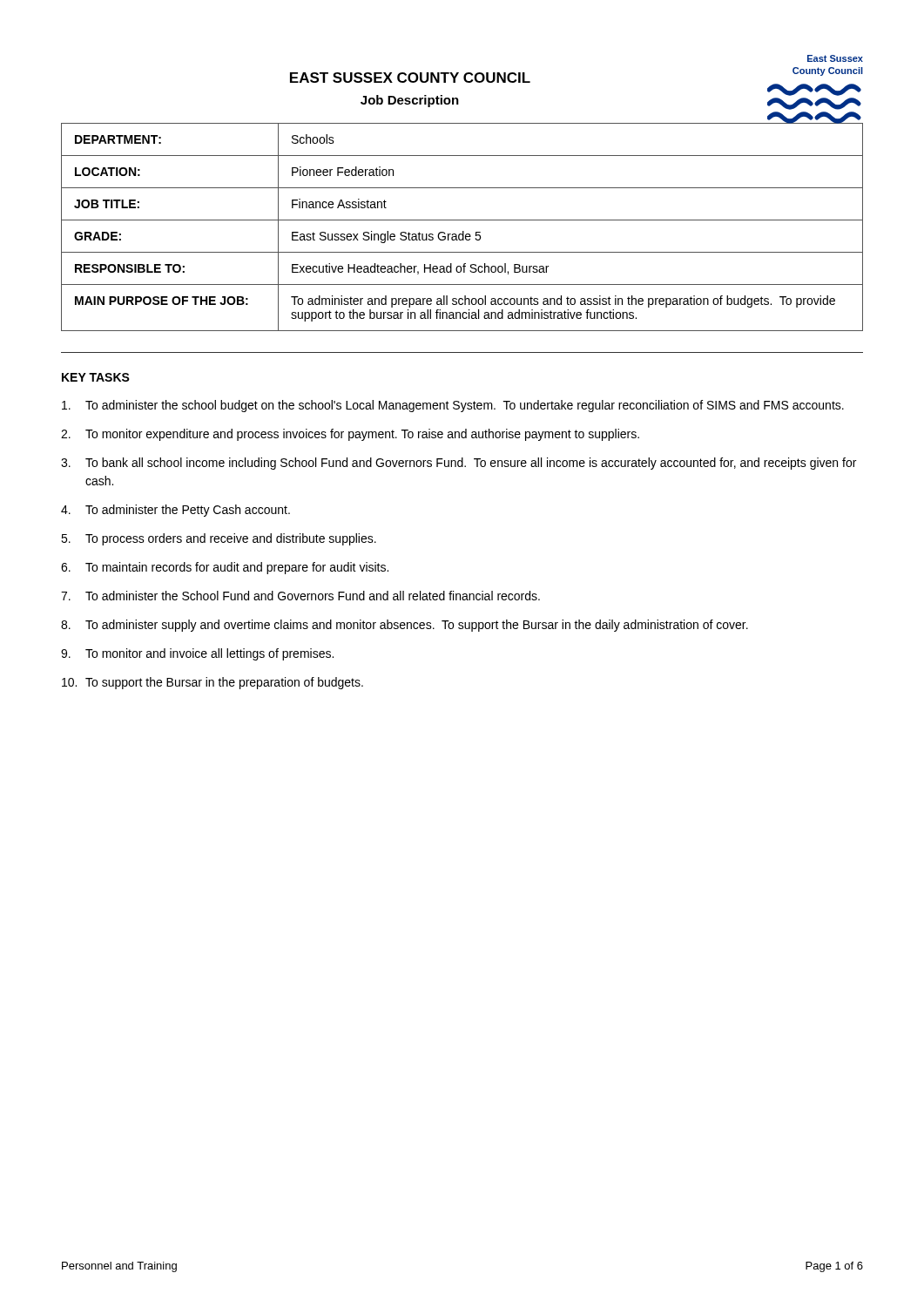This screenshot has height=1307, width=924.
Task: Find the element starting "3. To bank all school income including School"
Action: click(462, 472)
